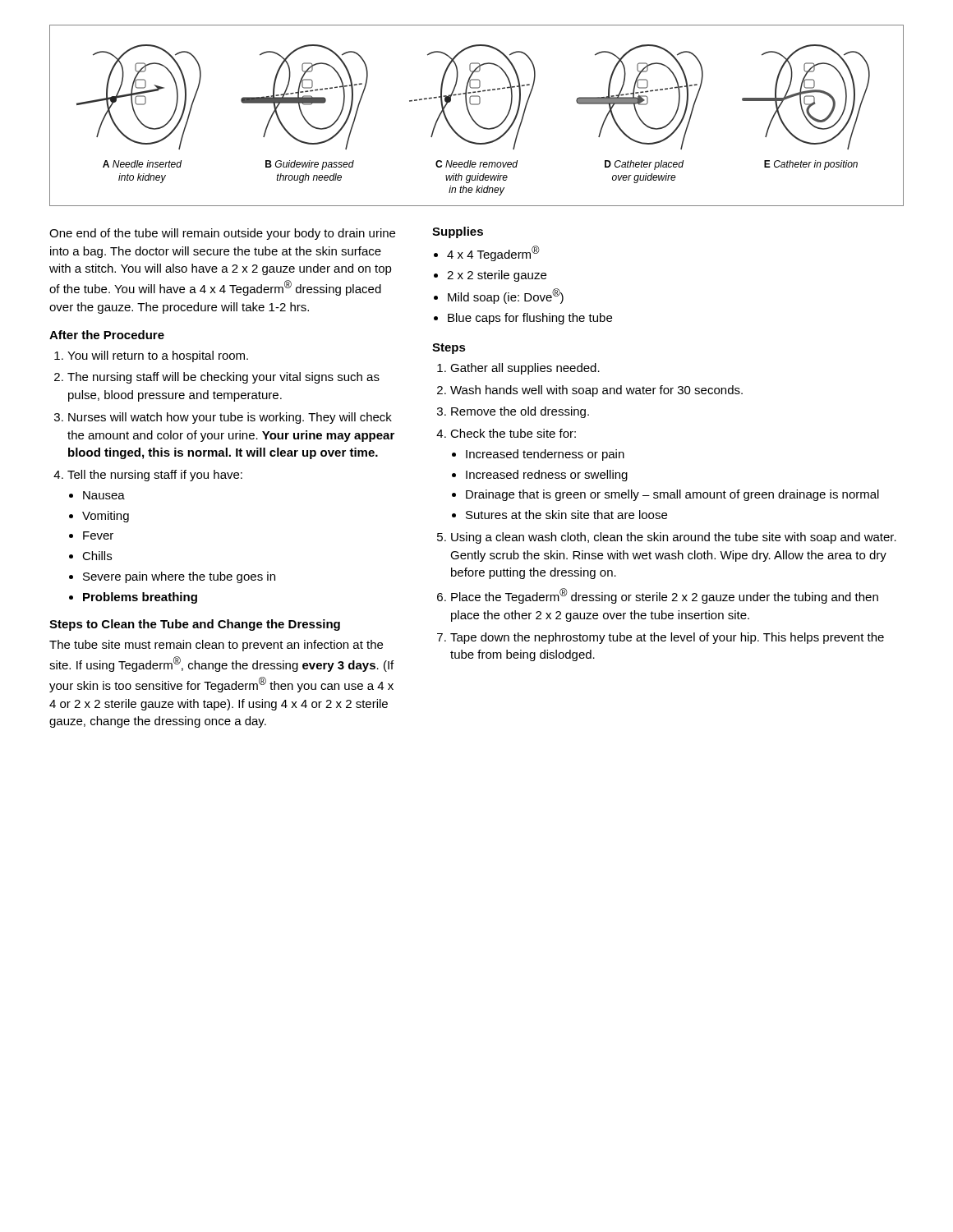Image resolution: width=953 pixels, height=1232 pixels.
Task: Find the passage starting "One end of the tube"
Action: tap(226, 270)
